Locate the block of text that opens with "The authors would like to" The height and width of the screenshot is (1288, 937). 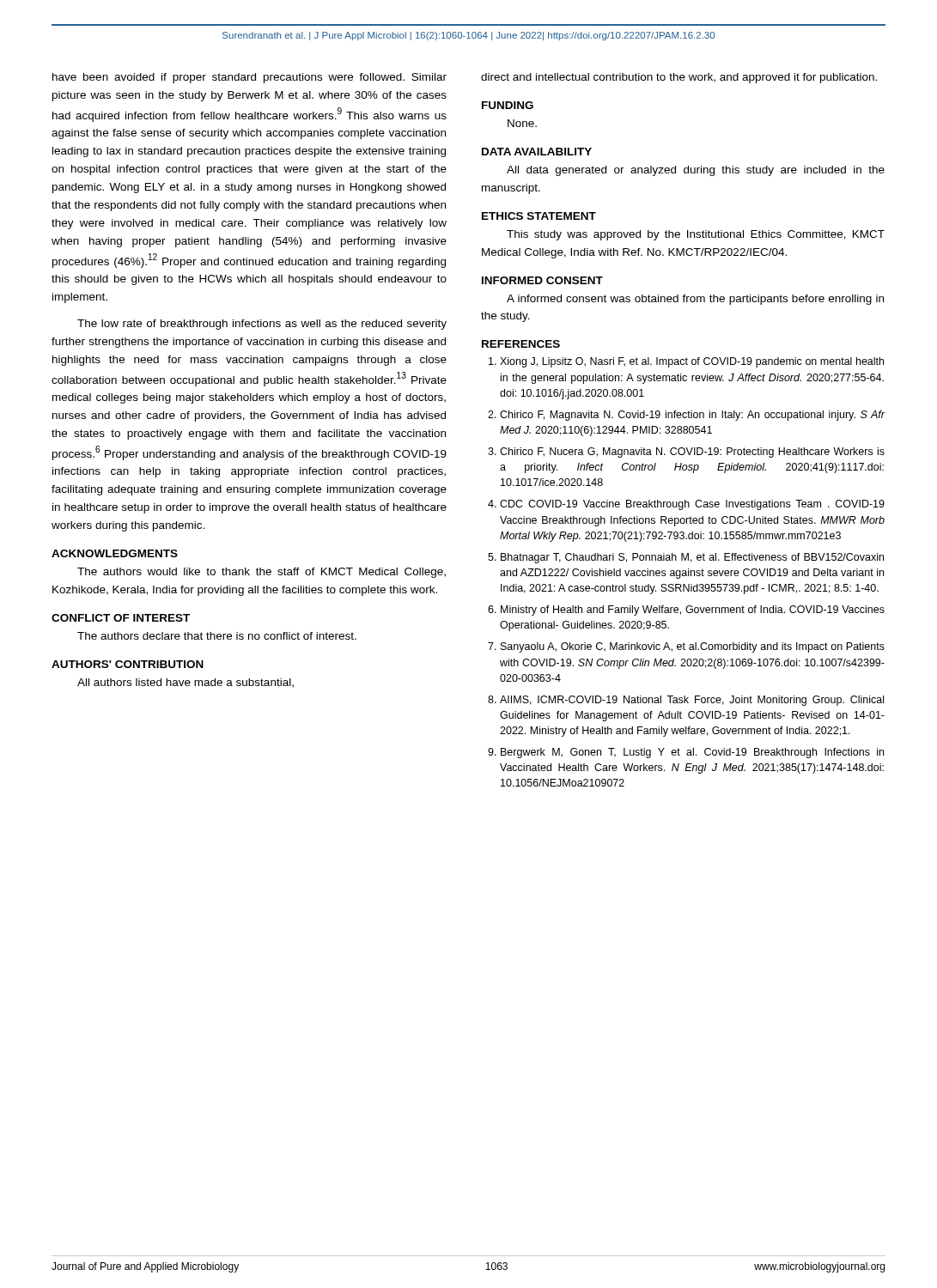point(249,581)
